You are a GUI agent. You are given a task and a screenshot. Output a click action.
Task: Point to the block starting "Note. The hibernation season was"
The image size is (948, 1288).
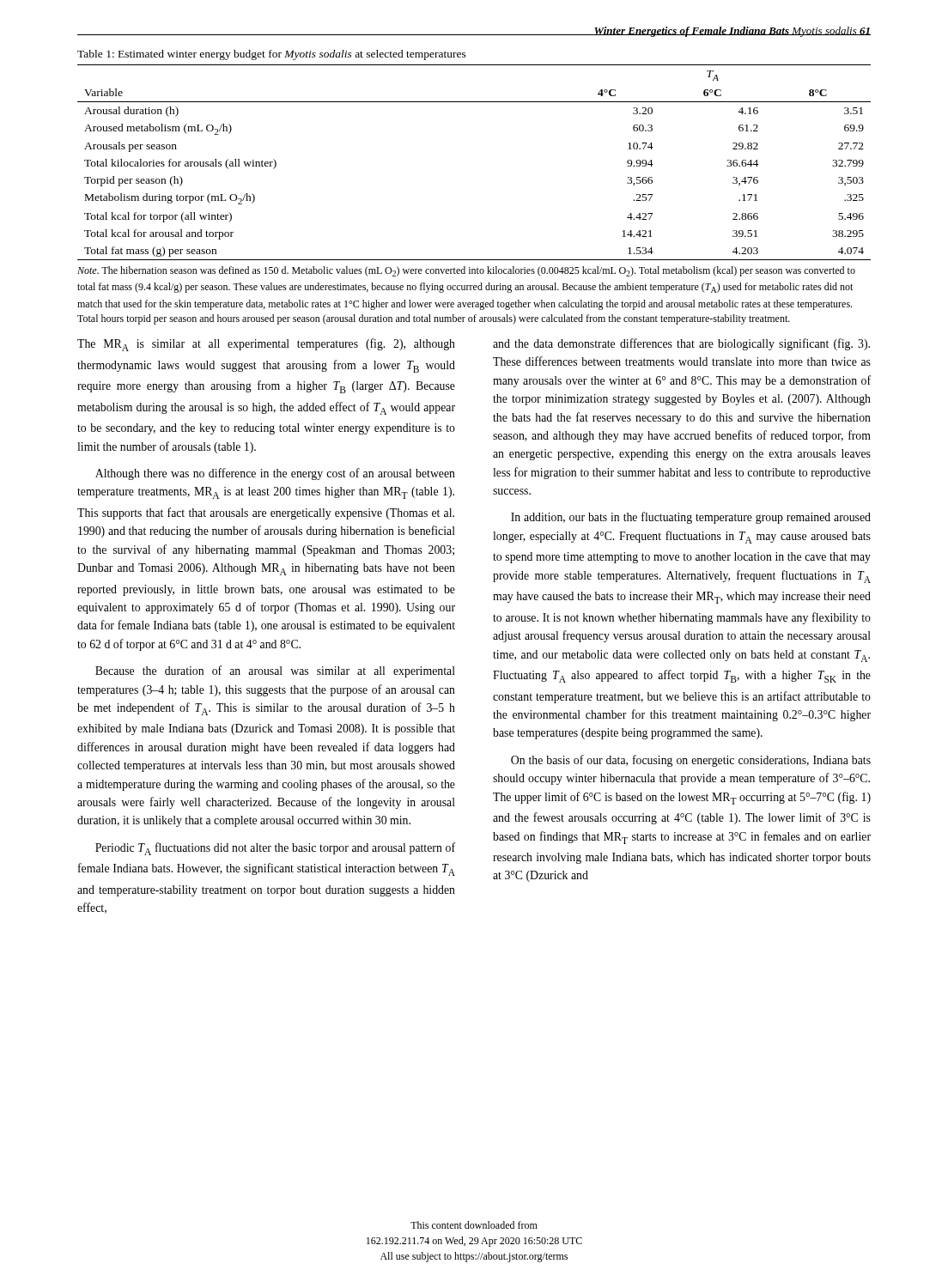[466, 294]
